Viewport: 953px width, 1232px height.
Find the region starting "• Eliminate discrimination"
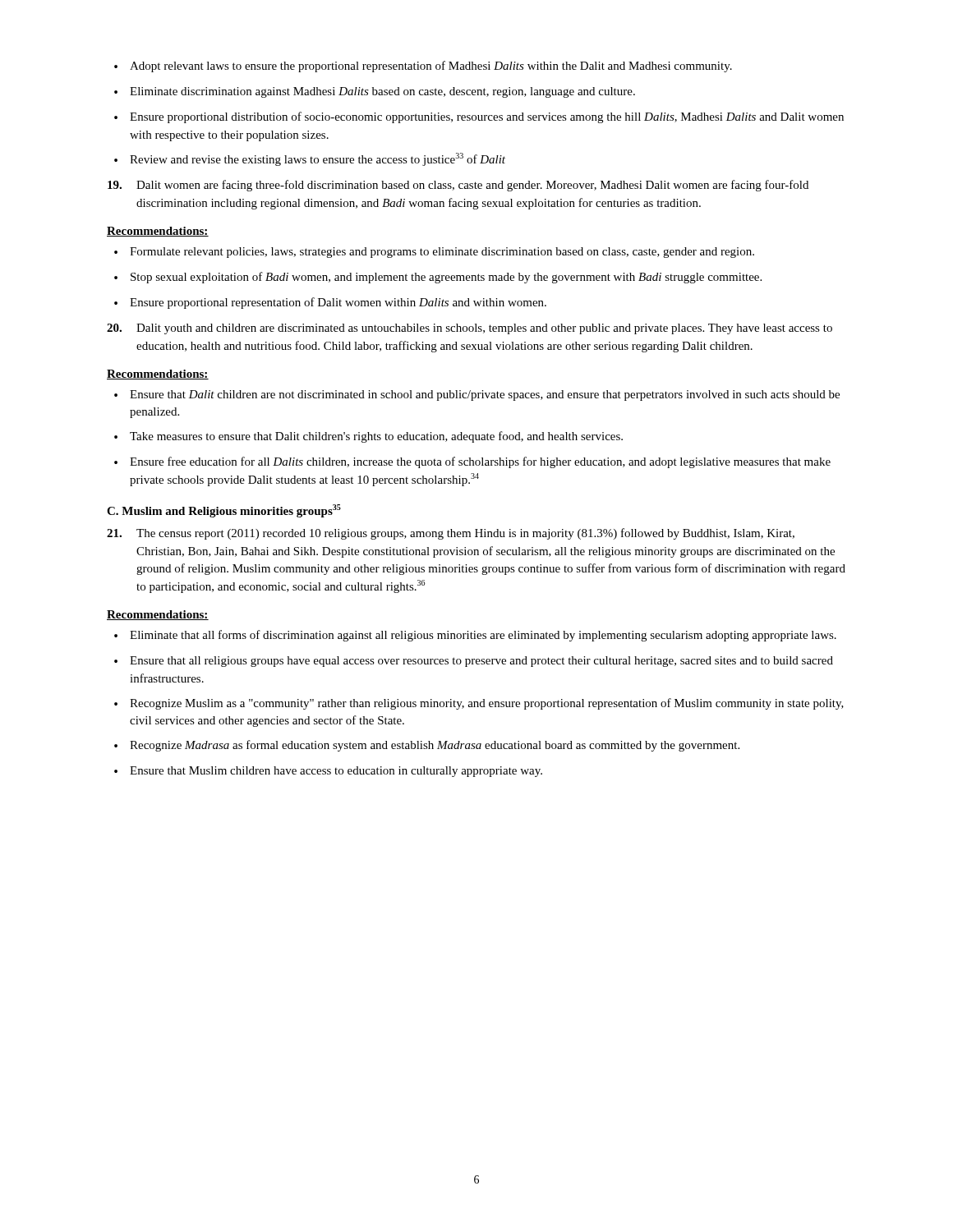(x=476, y=93)
